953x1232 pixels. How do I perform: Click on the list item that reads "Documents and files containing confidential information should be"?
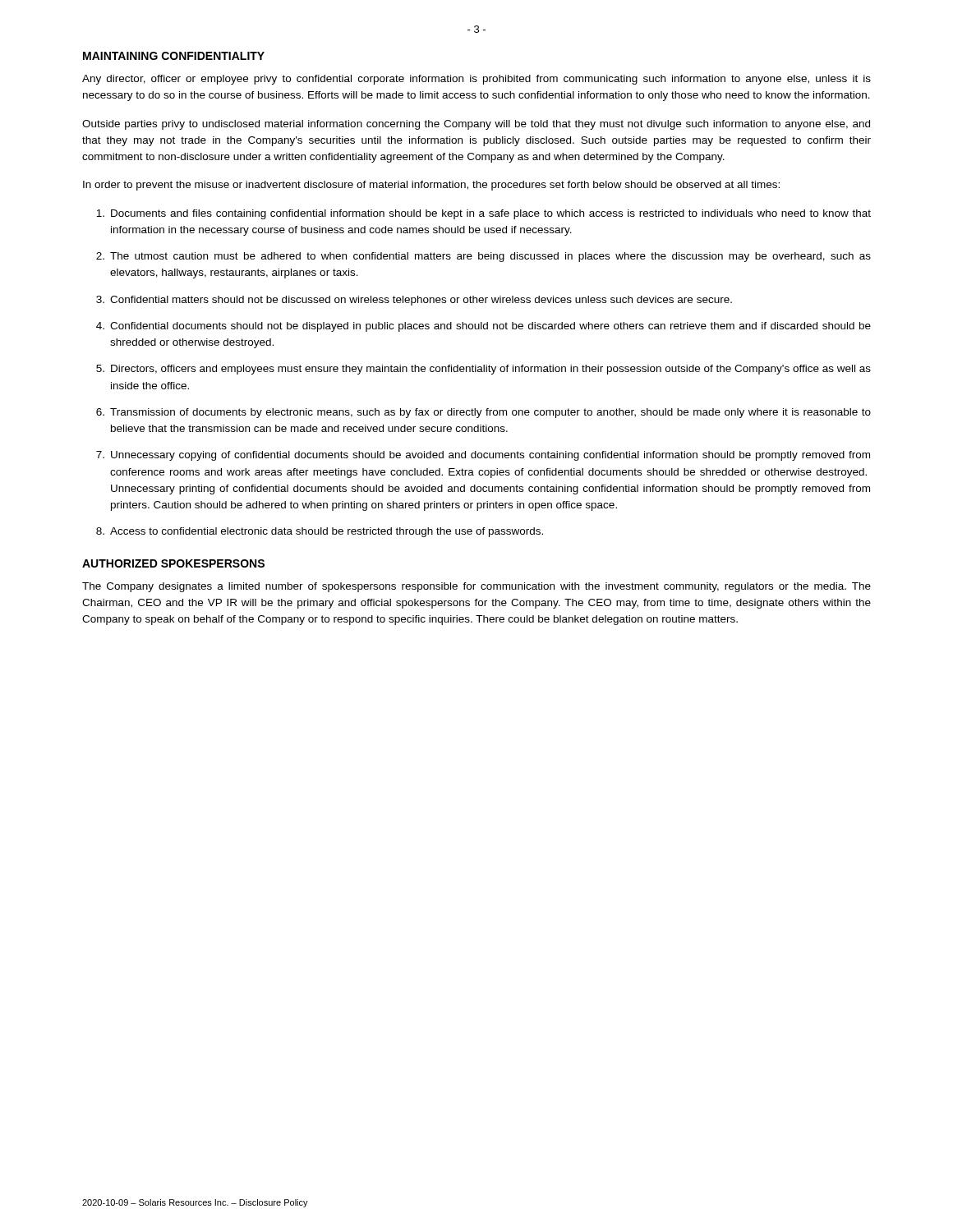[476, 222]
